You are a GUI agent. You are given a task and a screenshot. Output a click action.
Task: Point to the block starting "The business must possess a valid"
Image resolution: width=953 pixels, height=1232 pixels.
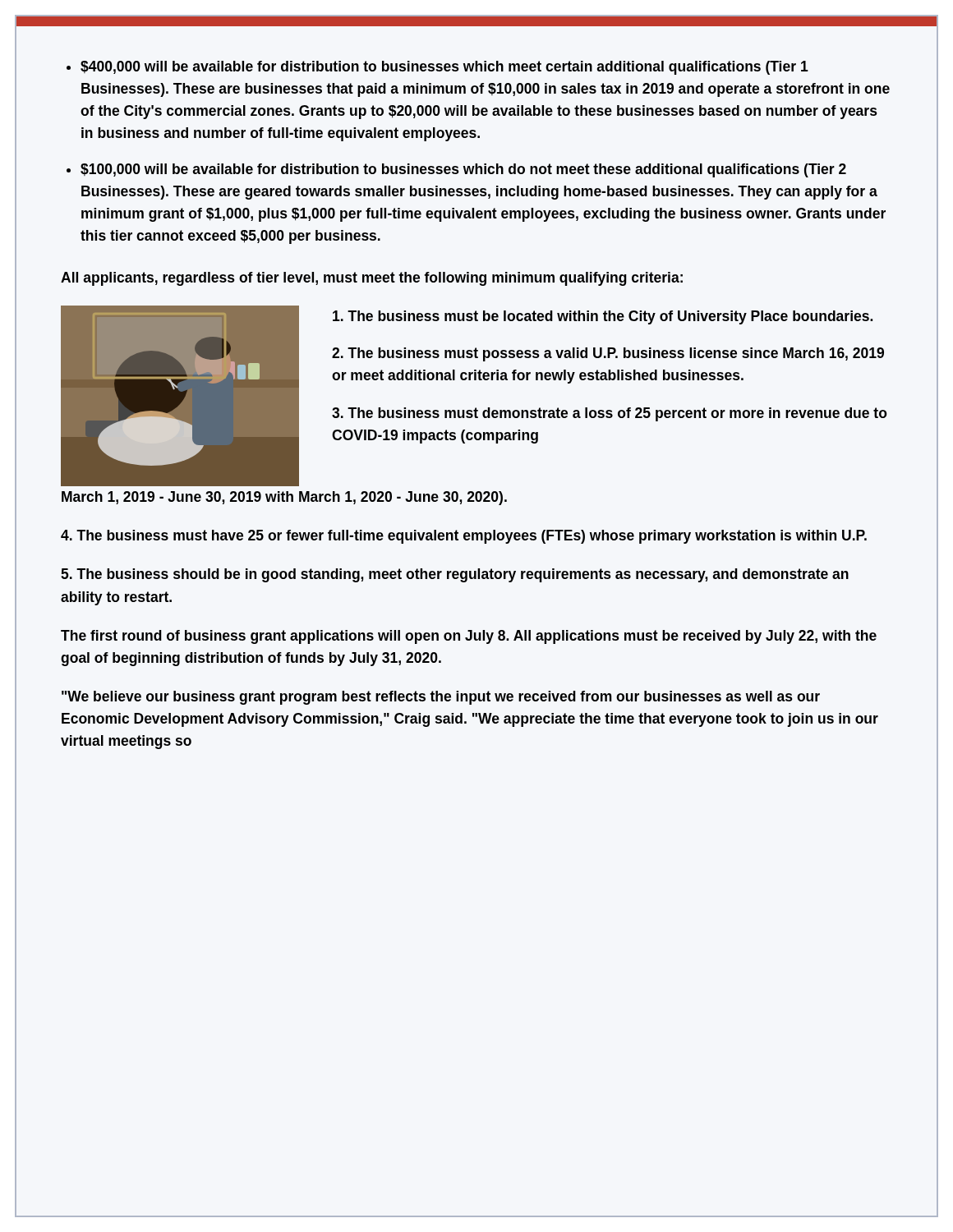[612, 365]
